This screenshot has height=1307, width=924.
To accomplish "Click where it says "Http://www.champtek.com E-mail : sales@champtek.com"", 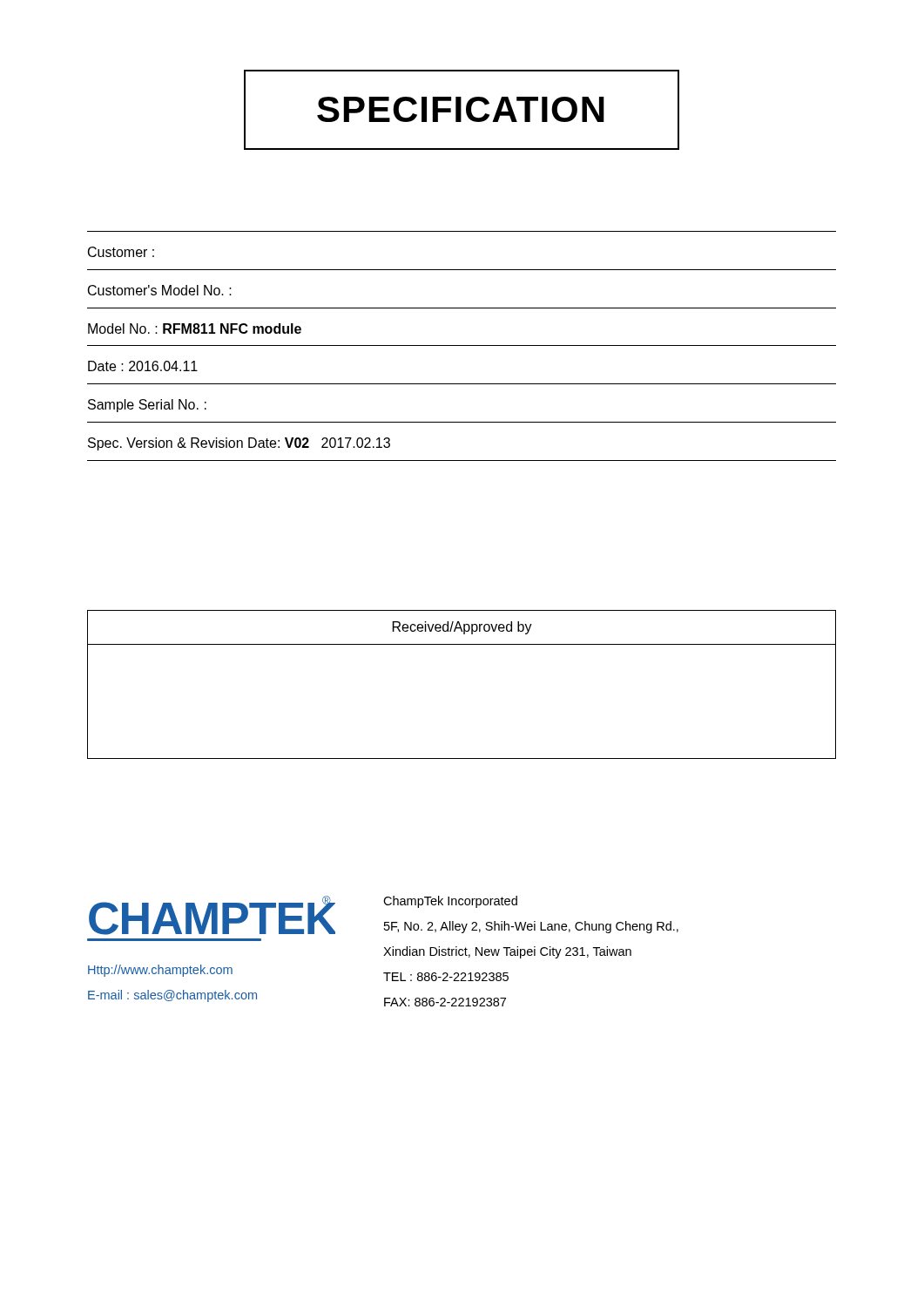I will coord(172,982).
